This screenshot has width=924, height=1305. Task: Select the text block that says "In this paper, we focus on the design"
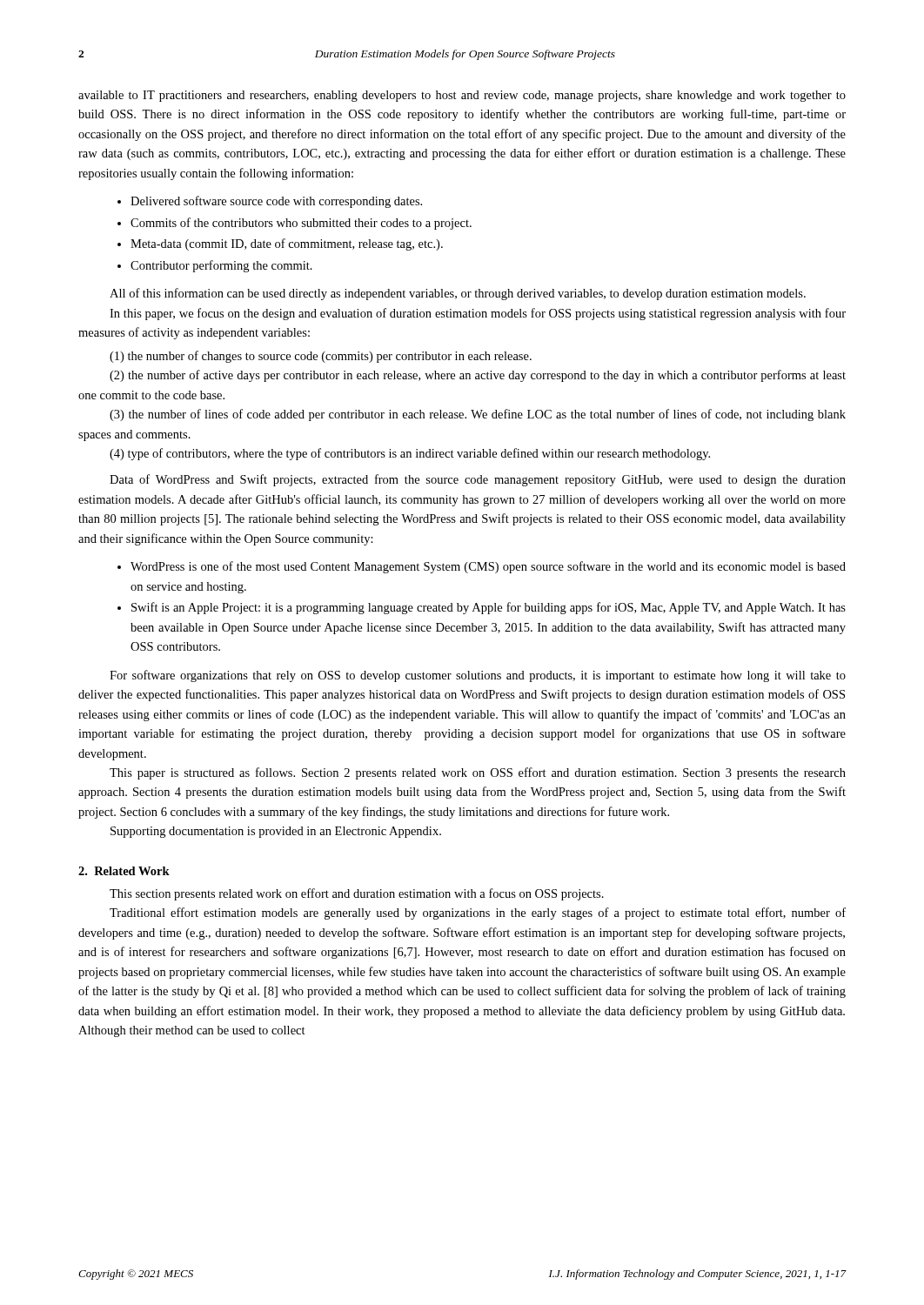pyautogui.click(x=462, y=323)
